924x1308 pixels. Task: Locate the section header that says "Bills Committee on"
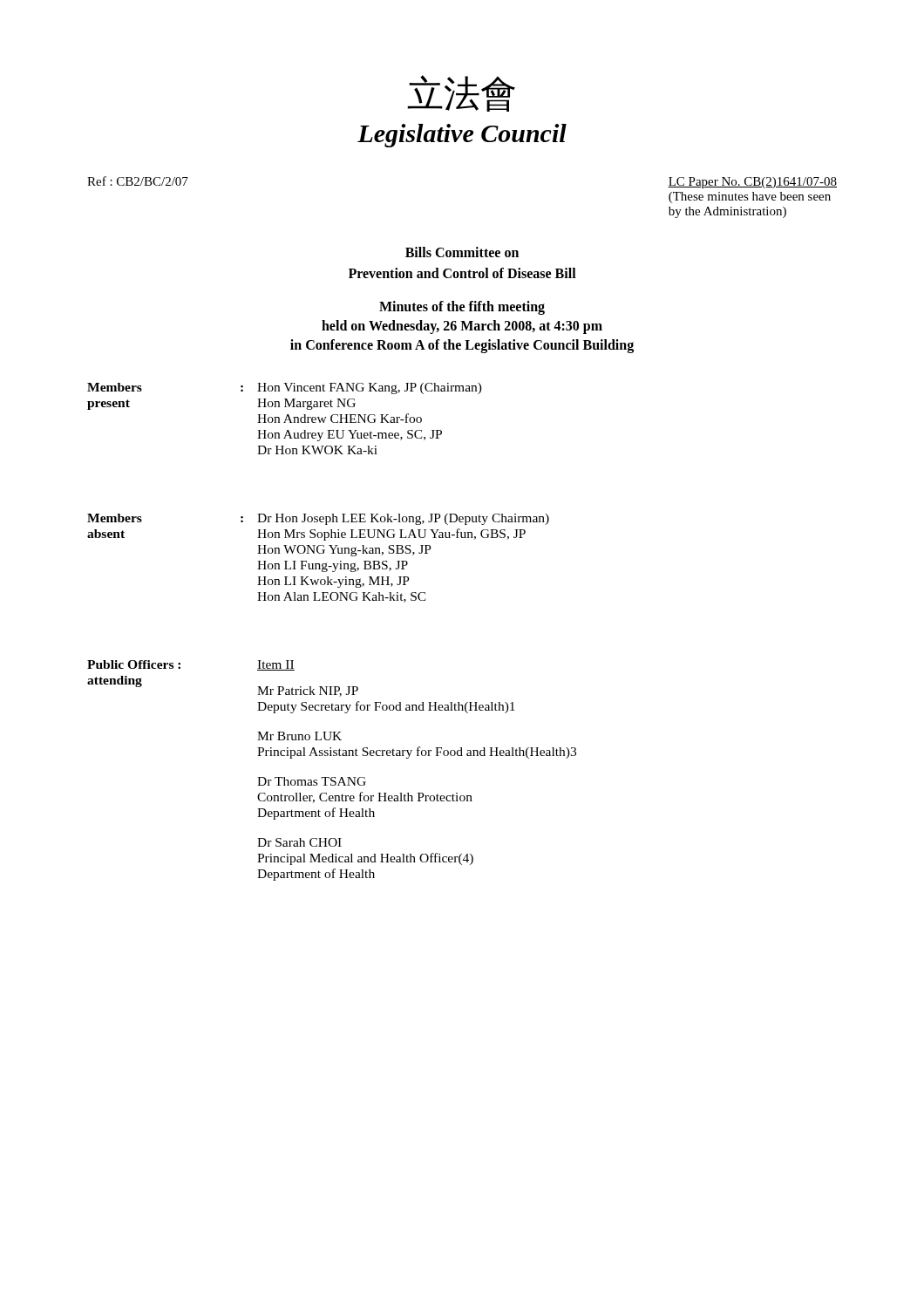(462, 263)
